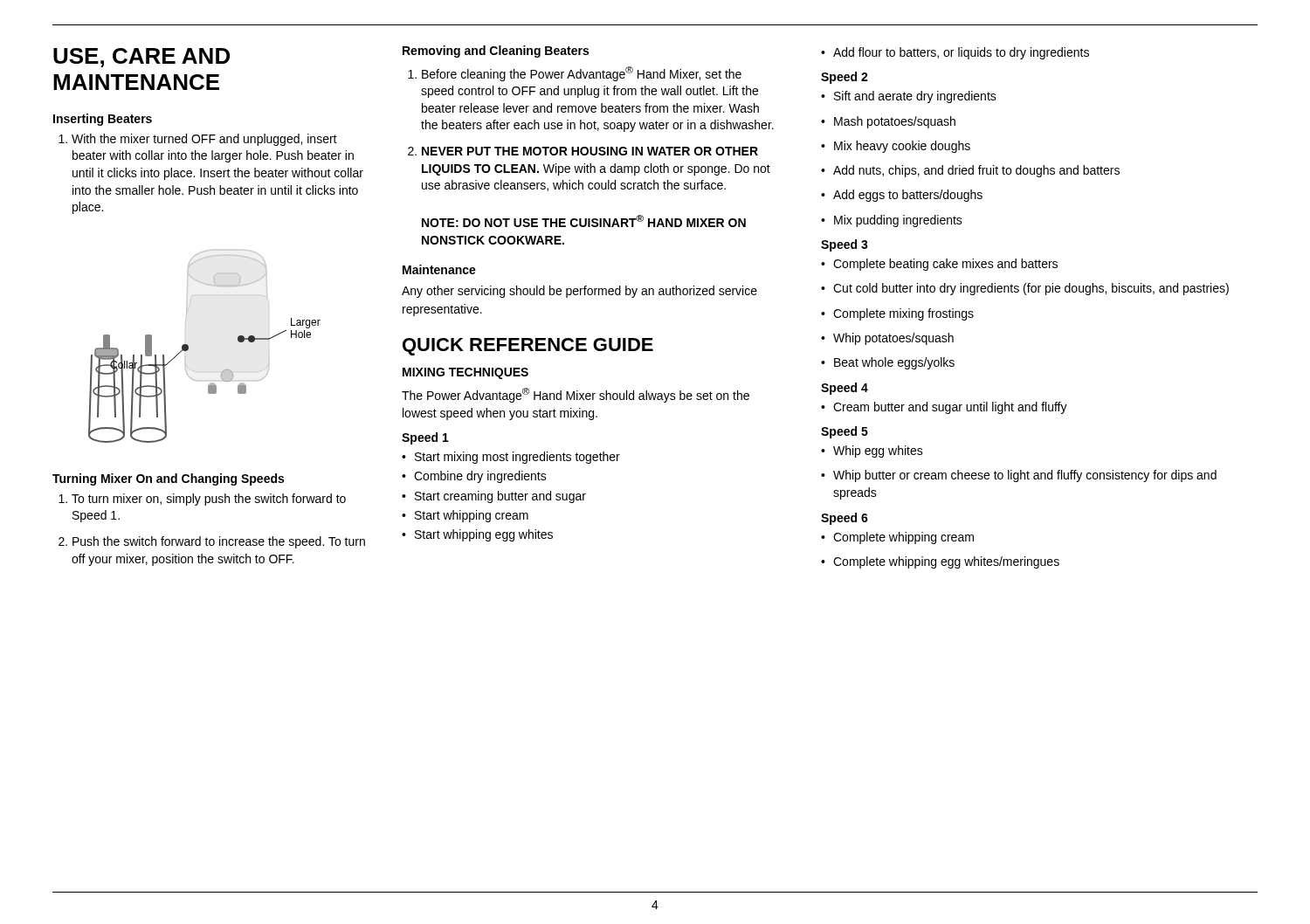Screen dimensions: 924x1310
Task: Click on the passage starting "Mash potatoes/squash"
Action: (888, 122)
